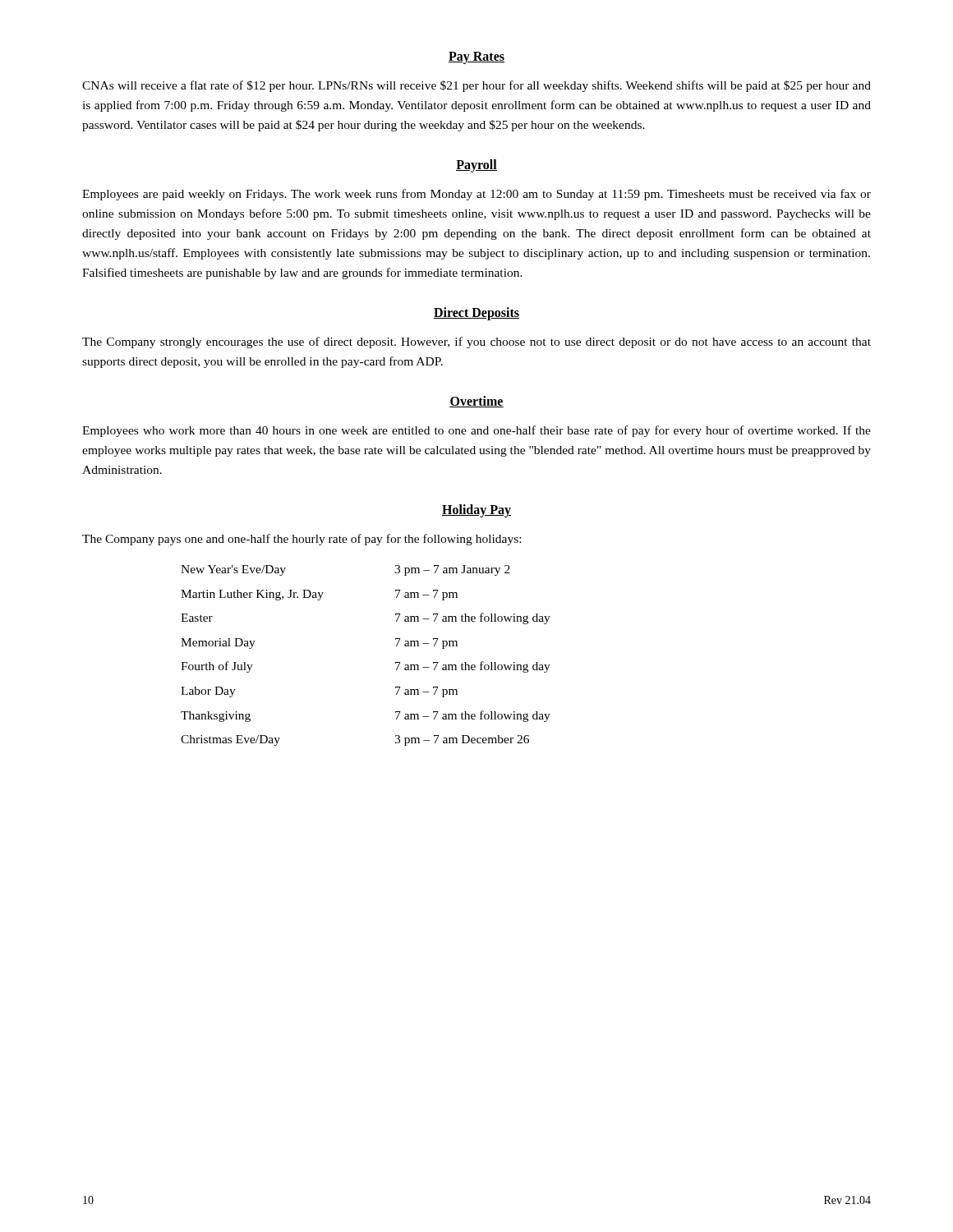The height and width of the screenshot is (1232, 953).
Task: Locate the region starting "CNAs will receive a flat rate of"
Action: [476, 105]
